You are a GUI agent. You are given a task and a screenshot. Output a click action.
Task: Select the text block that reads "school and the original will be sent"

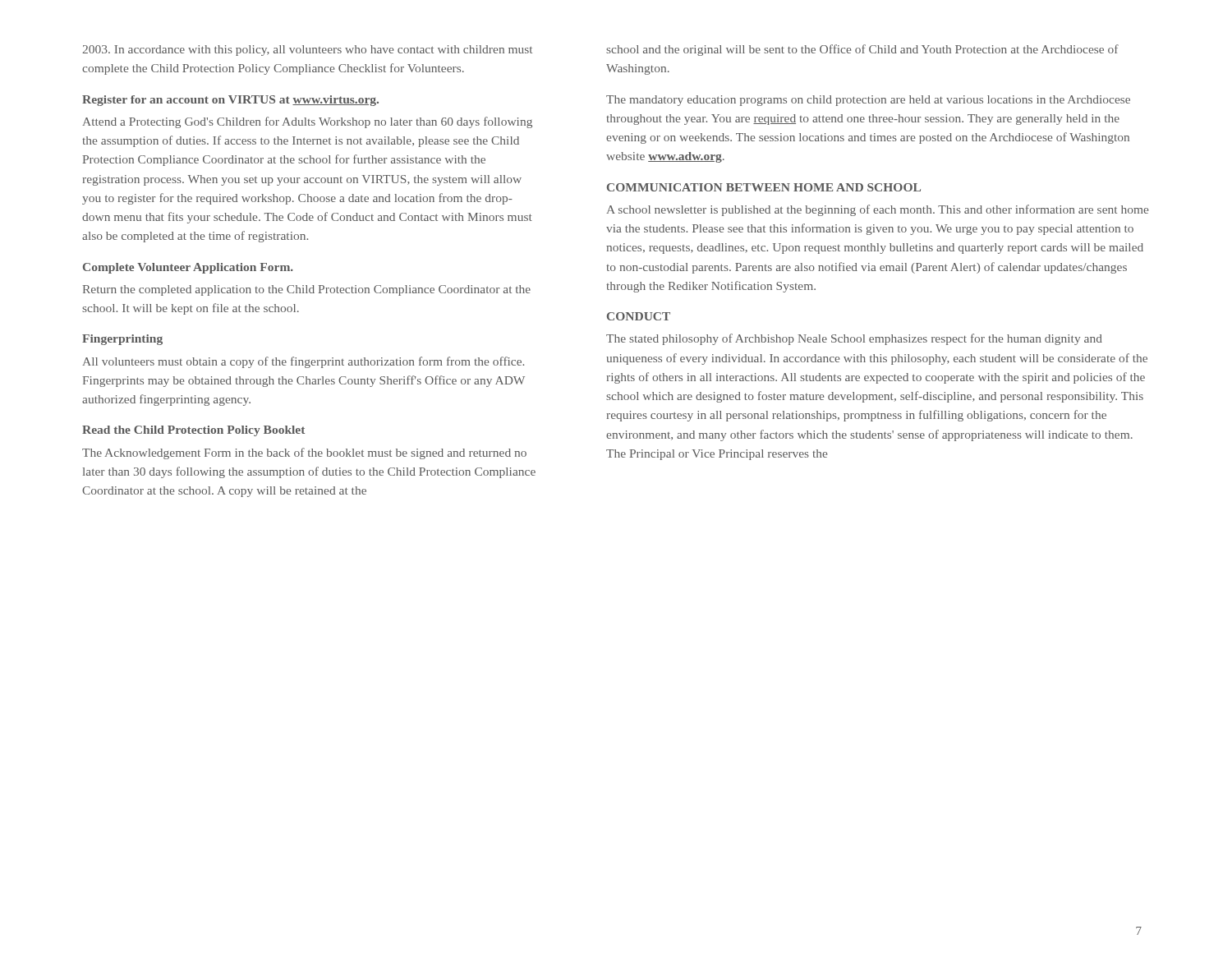862,58
